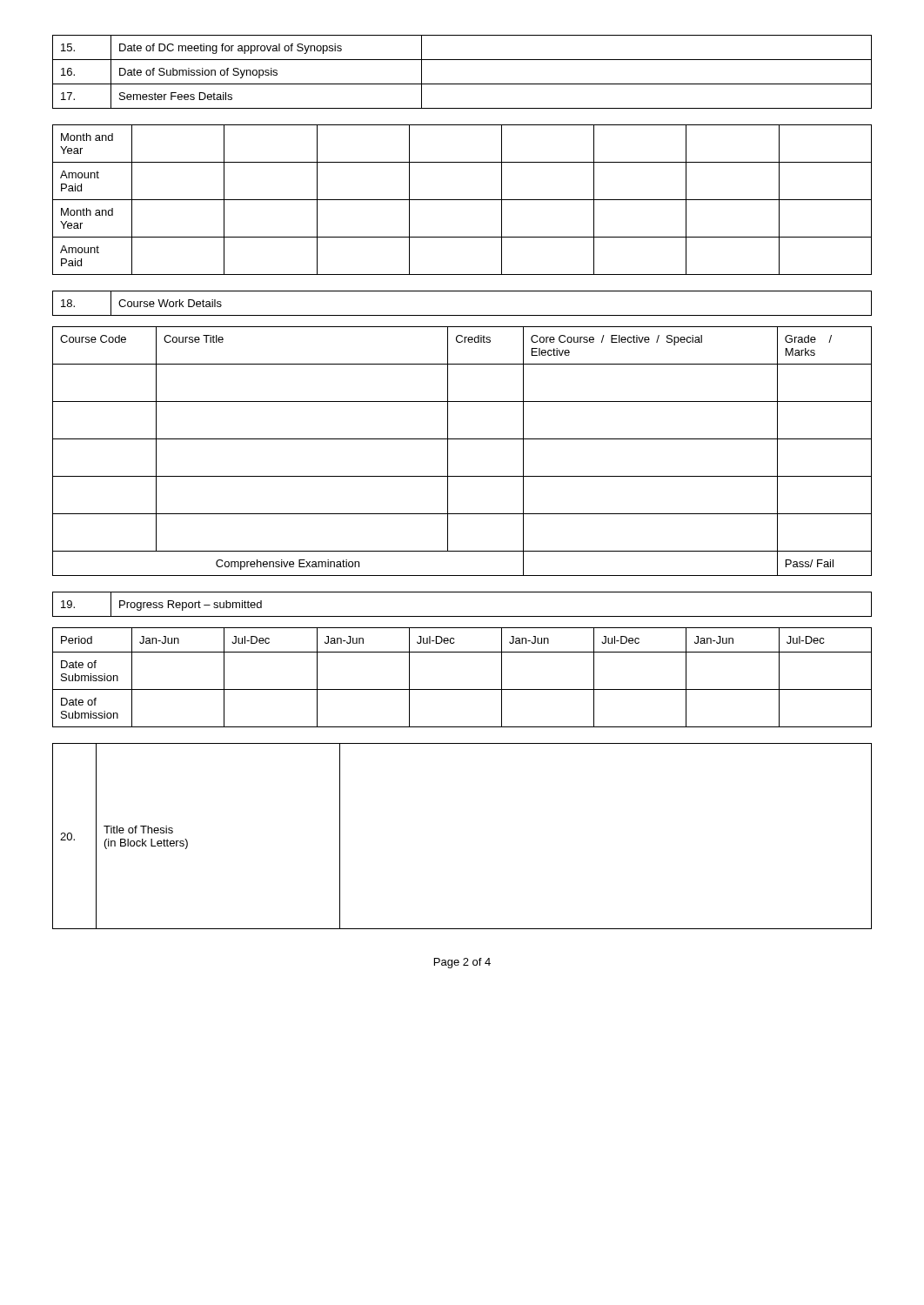Find the table that mentions "Core Course / Elective"
Screen dimensions: 1305x924
tap(462, 451)
